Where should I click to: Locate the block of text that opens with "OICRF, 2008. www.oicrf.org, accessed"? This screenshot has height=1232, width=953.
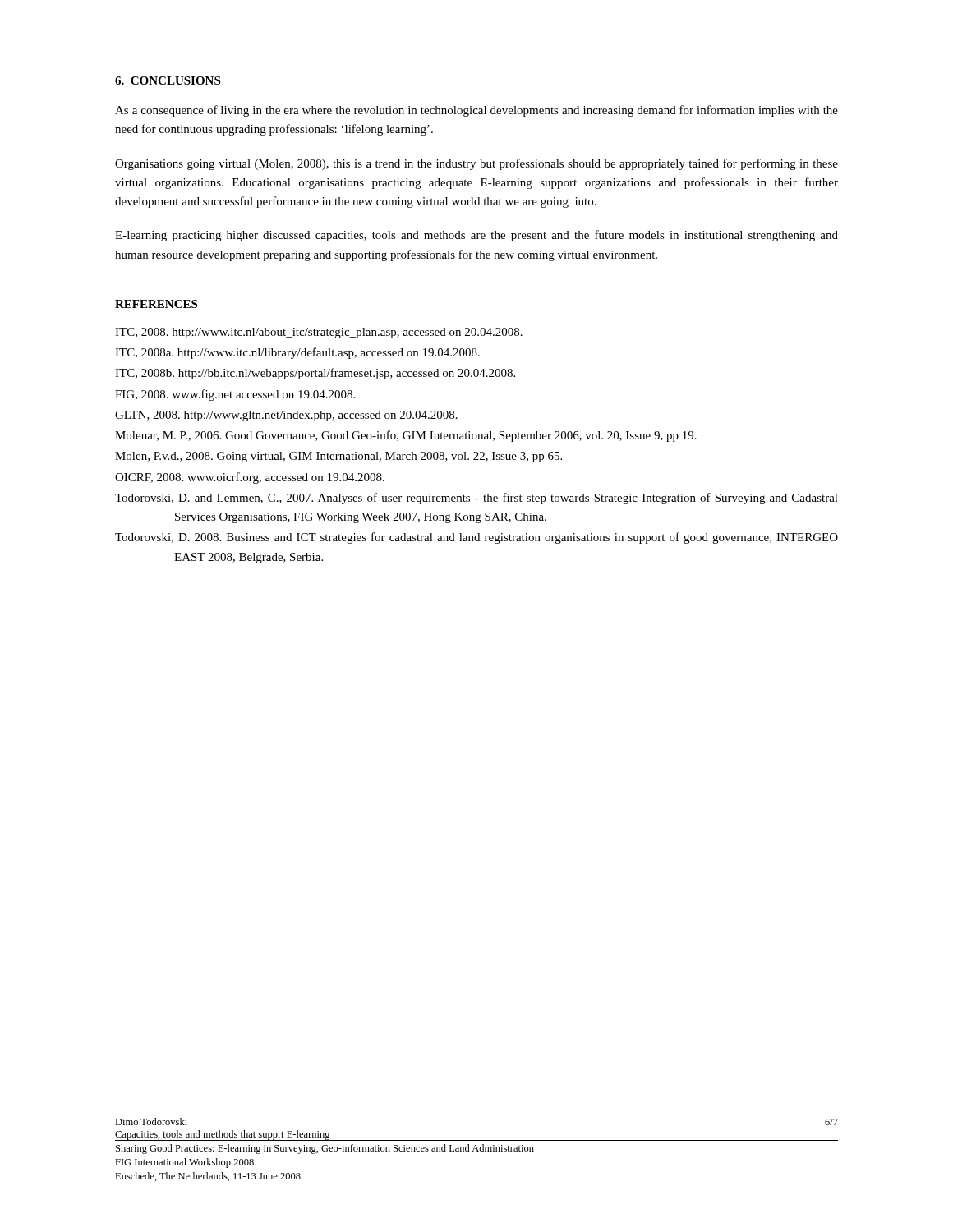pos(250,477)
